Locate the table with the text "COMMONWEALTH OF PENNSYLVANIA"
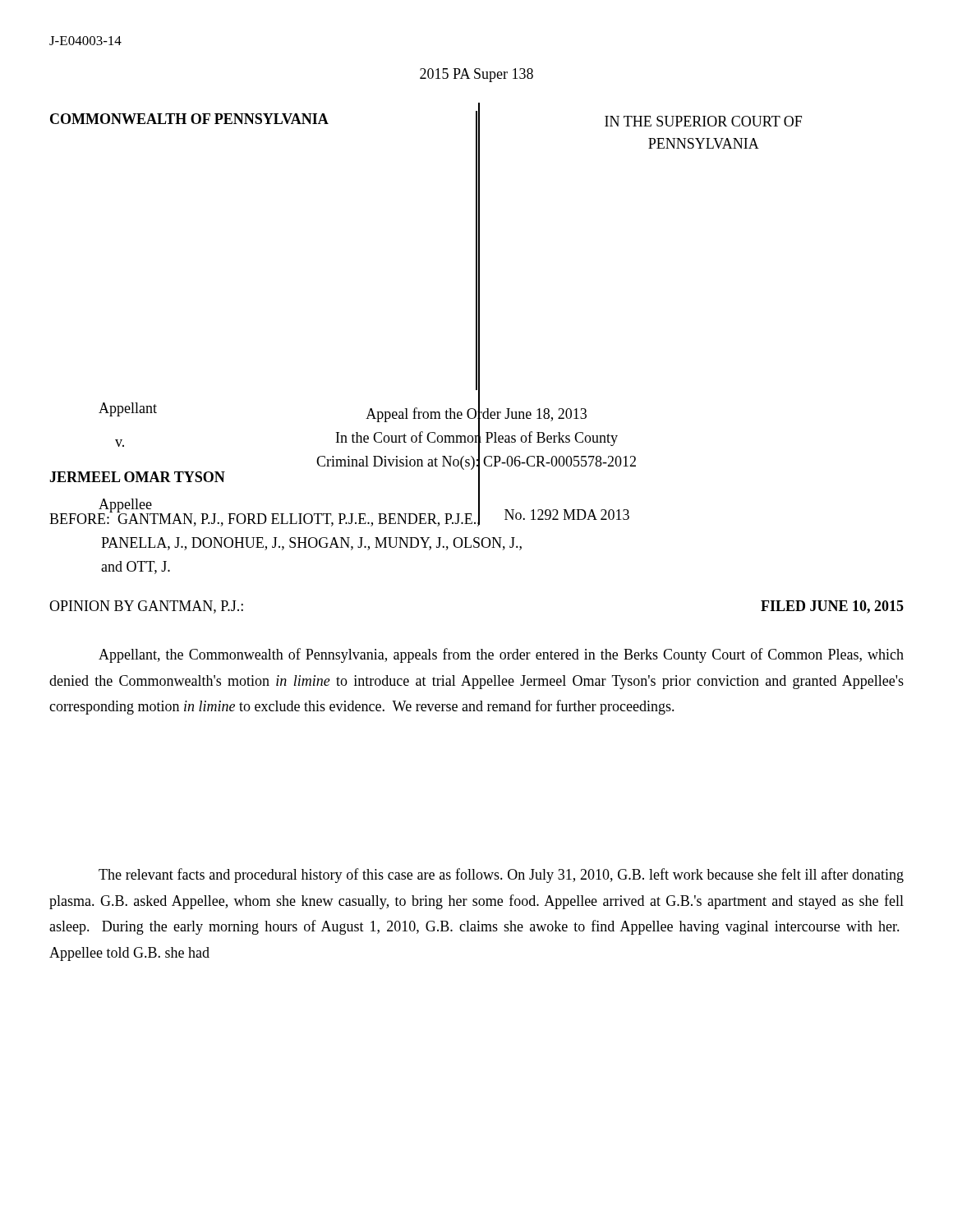The width and height of the screenshot is (953, 1232). (x=476, y=314)
